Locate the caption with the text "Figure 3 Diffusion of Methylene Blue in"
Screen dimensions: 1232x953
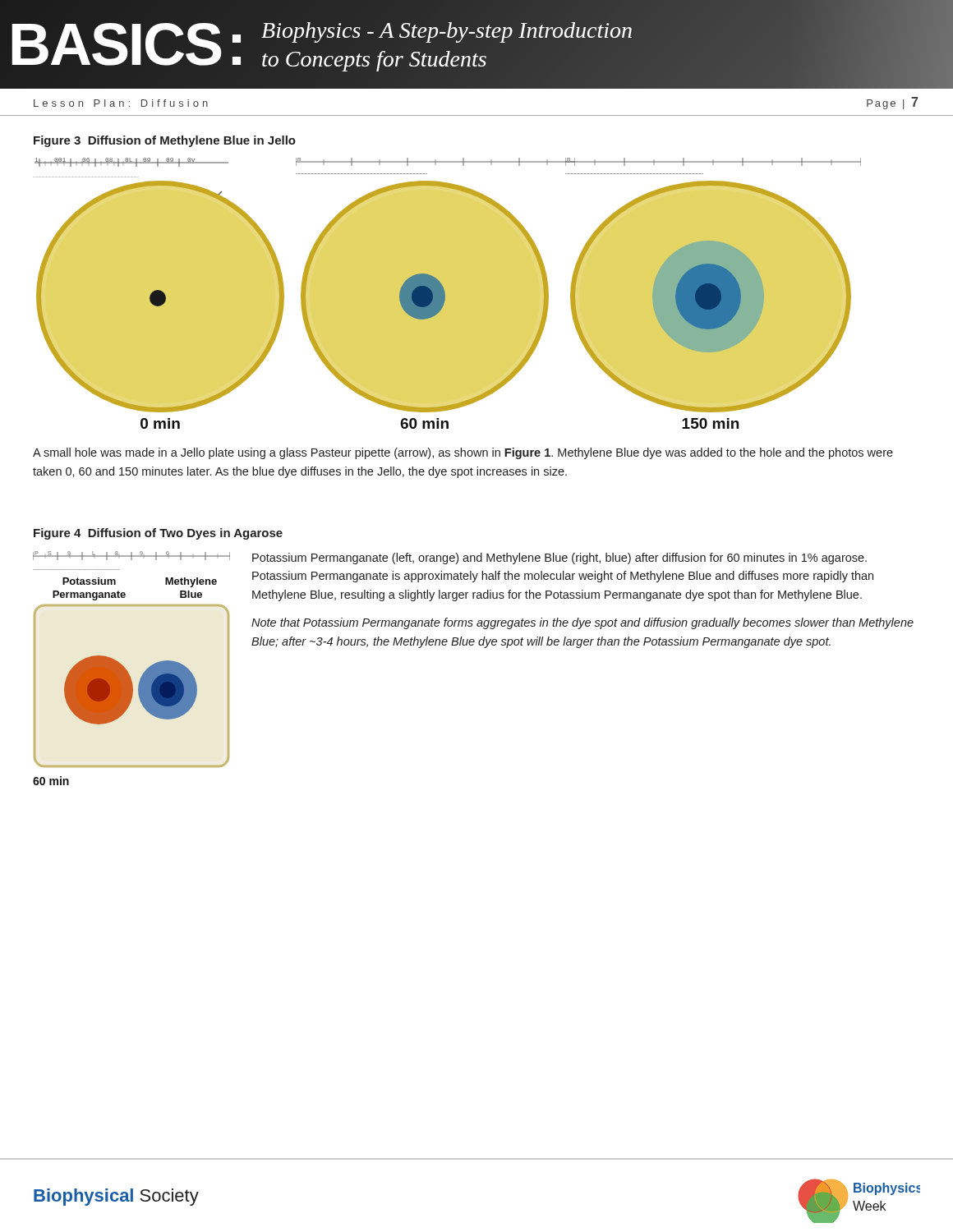click(164, 140)
